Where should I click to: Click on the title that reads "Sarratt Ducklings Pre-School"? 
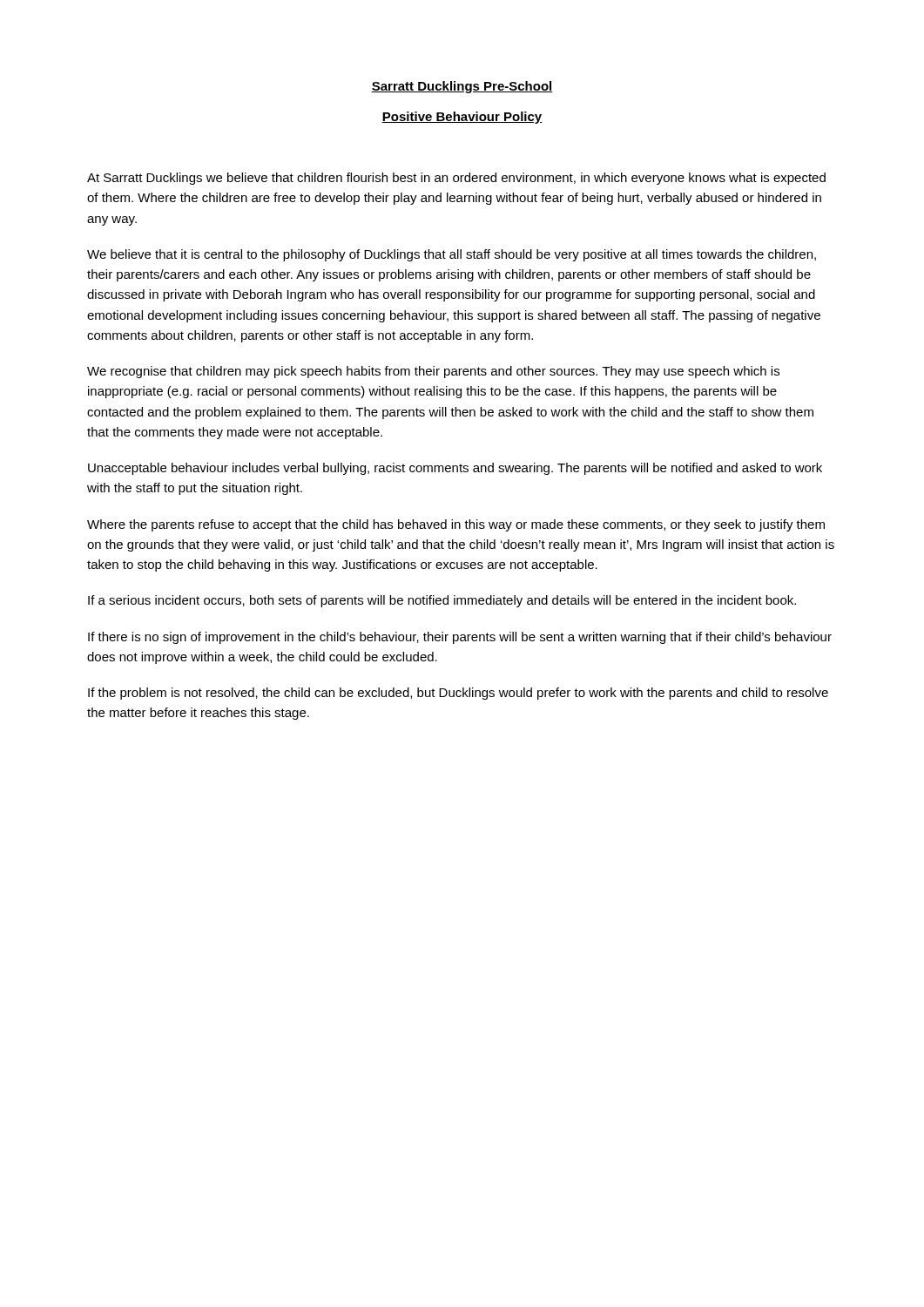(462, 86)
